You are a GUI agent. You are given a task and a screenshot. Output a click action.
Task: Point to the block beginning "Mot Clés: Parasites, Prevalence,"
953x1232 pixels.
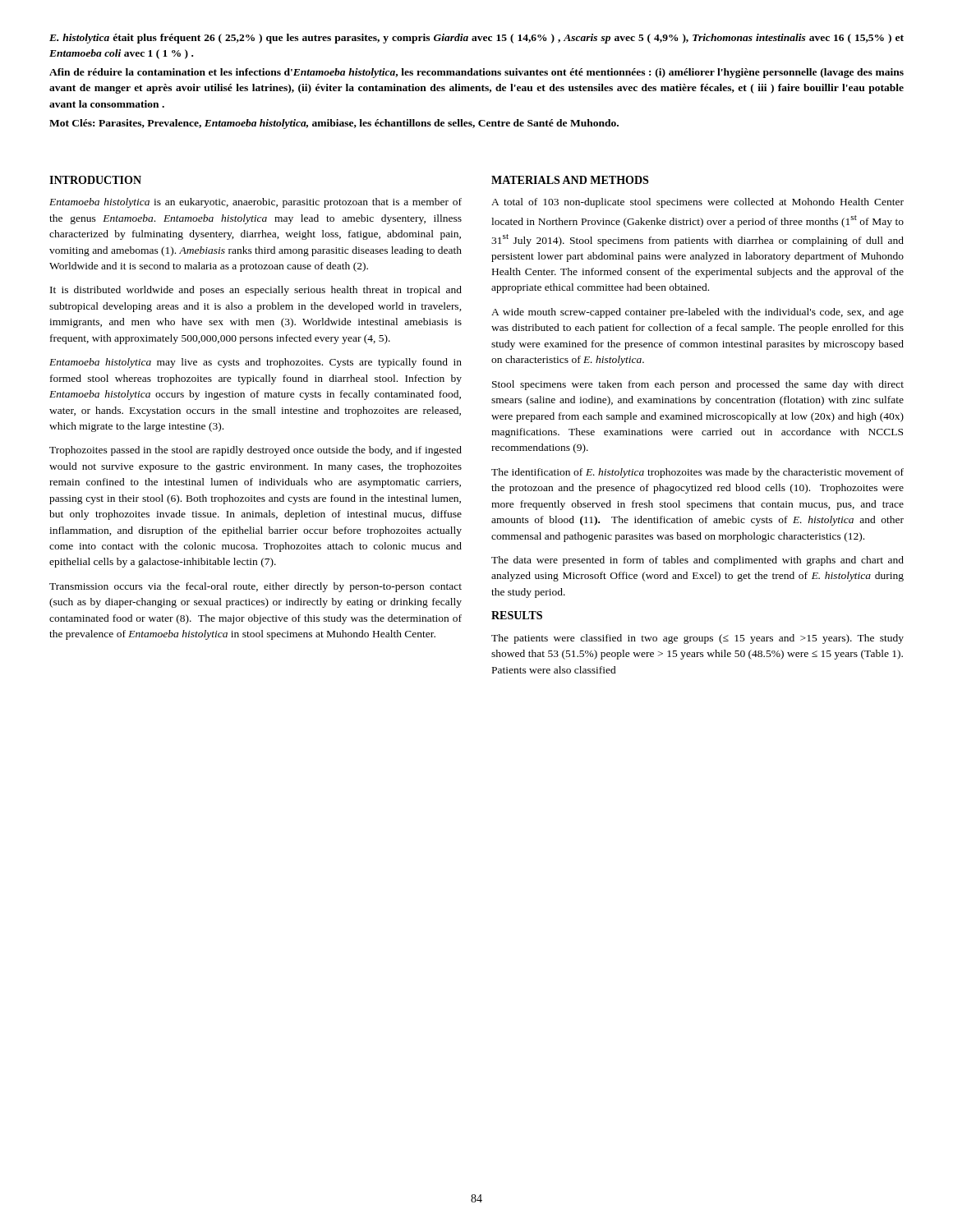334,123
